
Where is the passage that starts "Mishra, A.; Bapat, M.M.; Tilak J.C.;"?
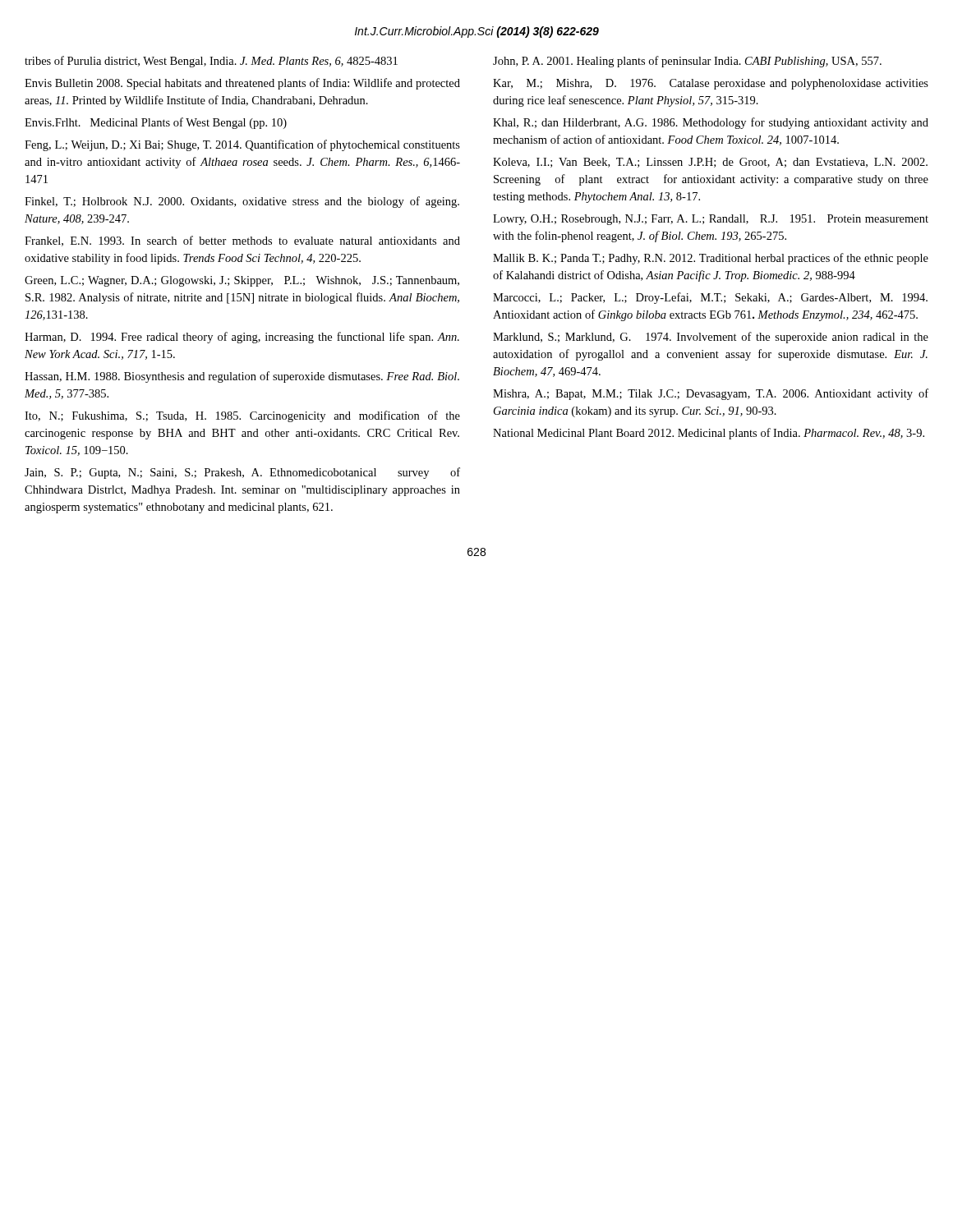711,402
